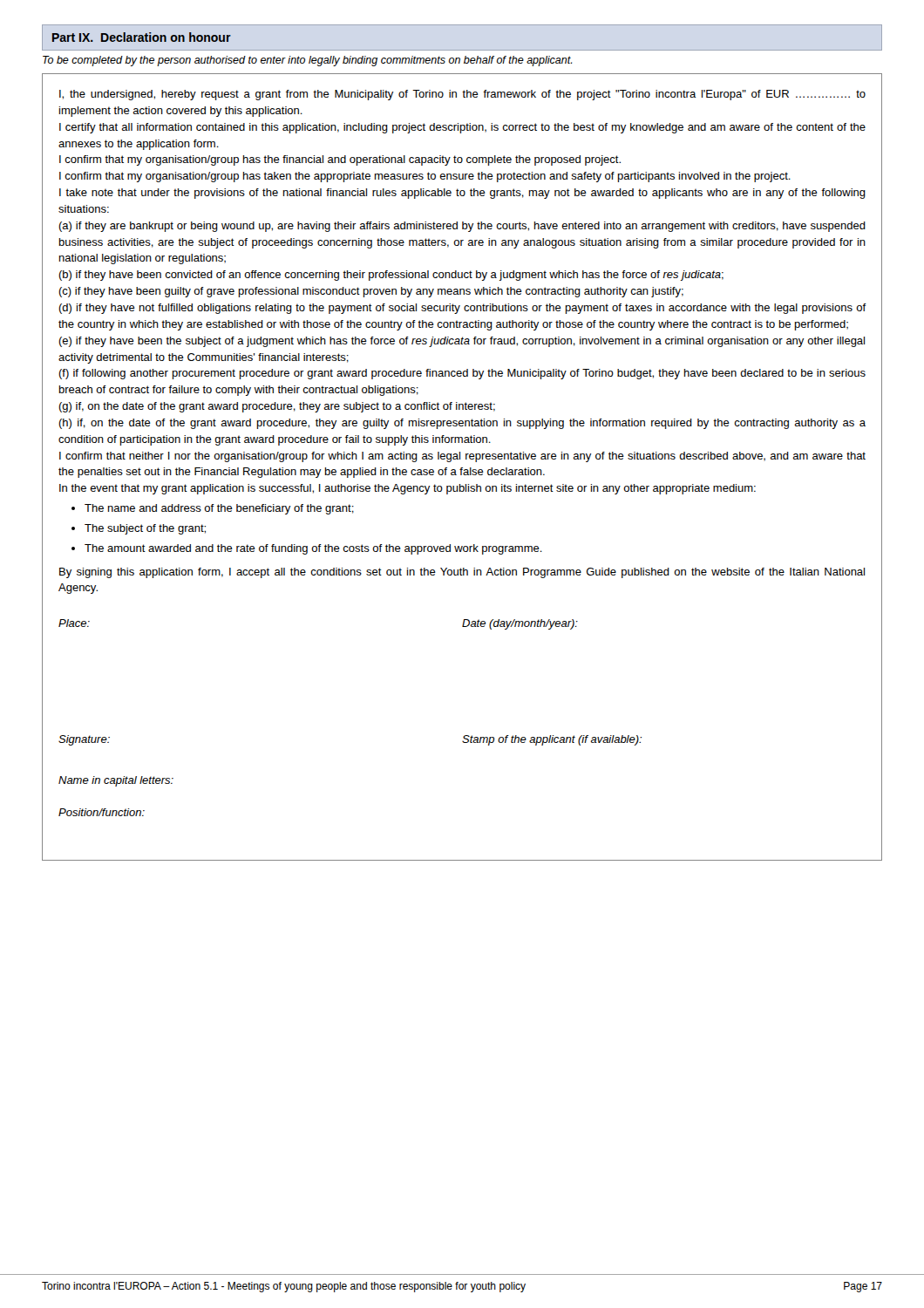The height and width of the screenshot is (1308, 924).
Task: Locate the list item that reads "The amount awarded"
Action: [x=314, y=548]
